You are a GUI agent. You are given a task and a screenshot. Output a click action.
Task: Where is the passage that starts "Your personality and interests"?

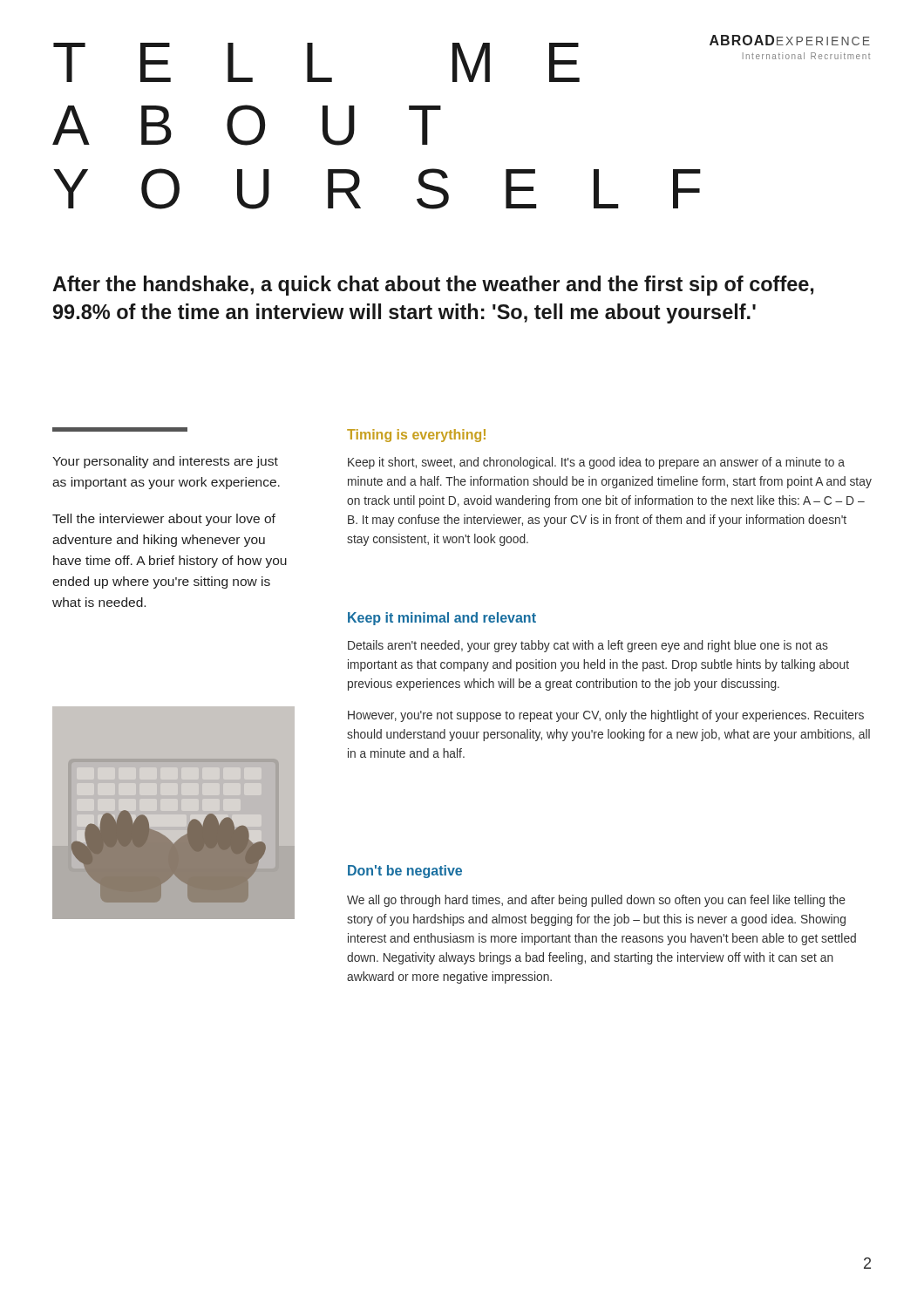tap(173, 520)
